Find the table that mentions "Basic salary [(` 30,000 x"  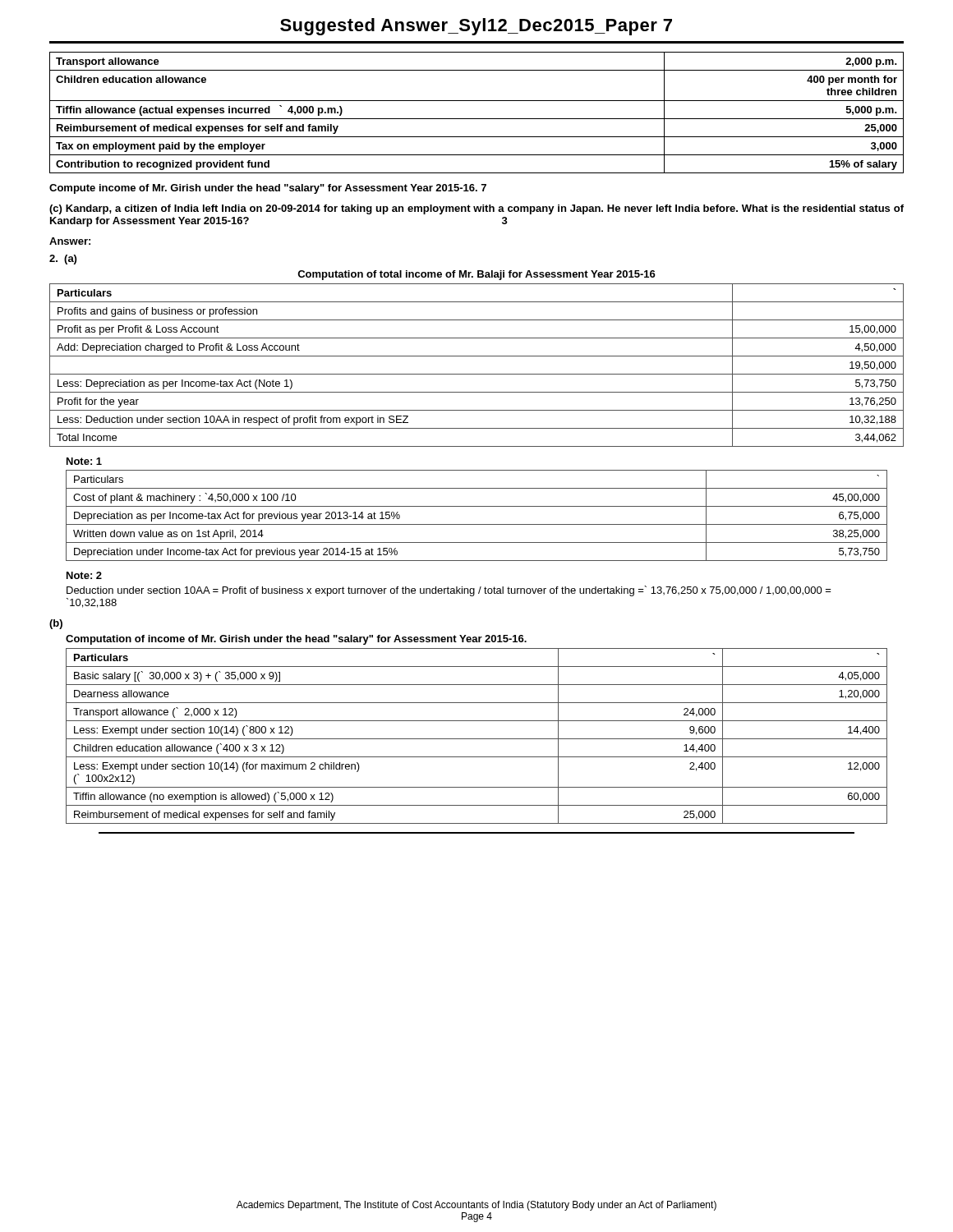pos(476,736)
